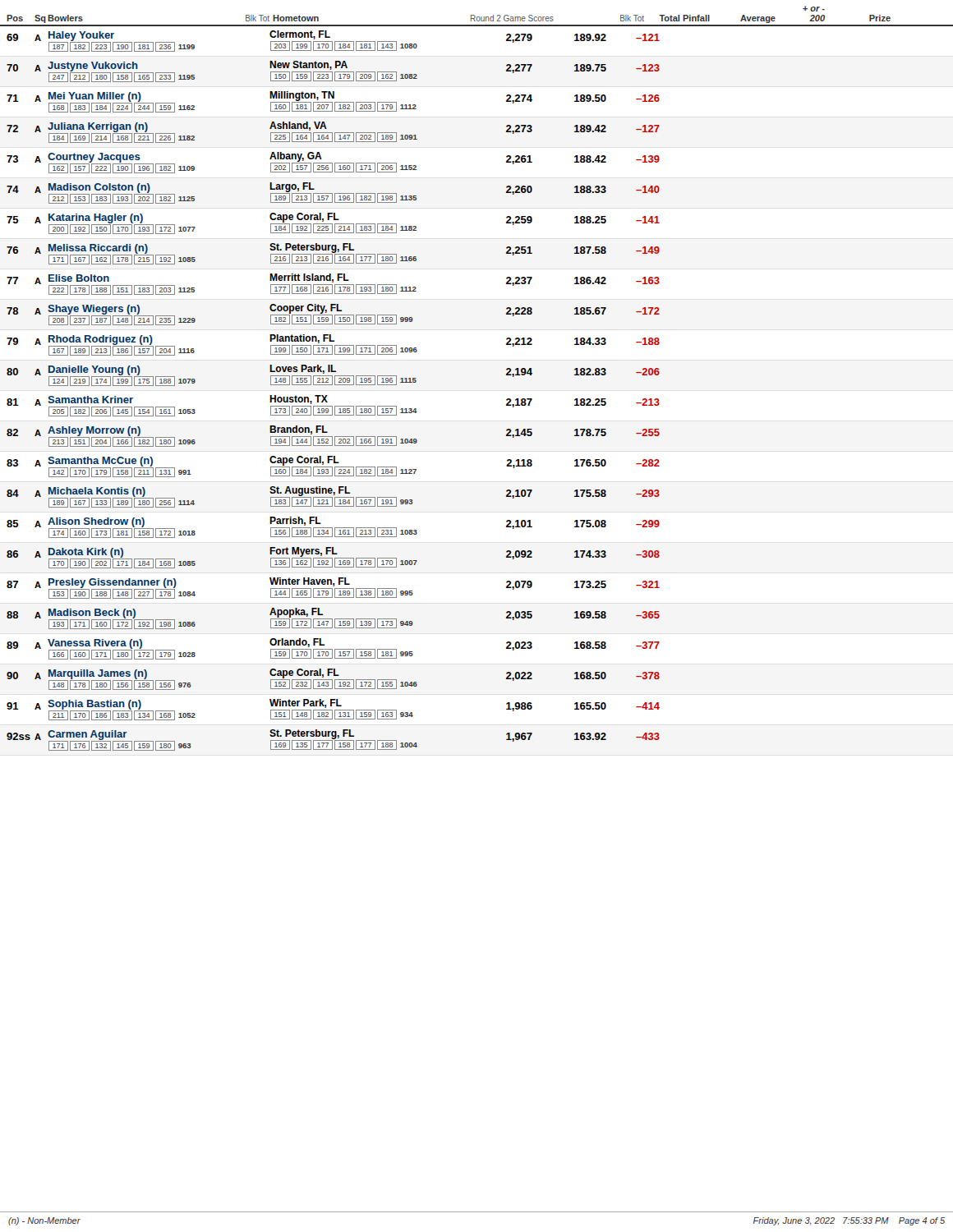
Task: Point to the block beginning "78 A Shaye"
Action: coord(366,314)
